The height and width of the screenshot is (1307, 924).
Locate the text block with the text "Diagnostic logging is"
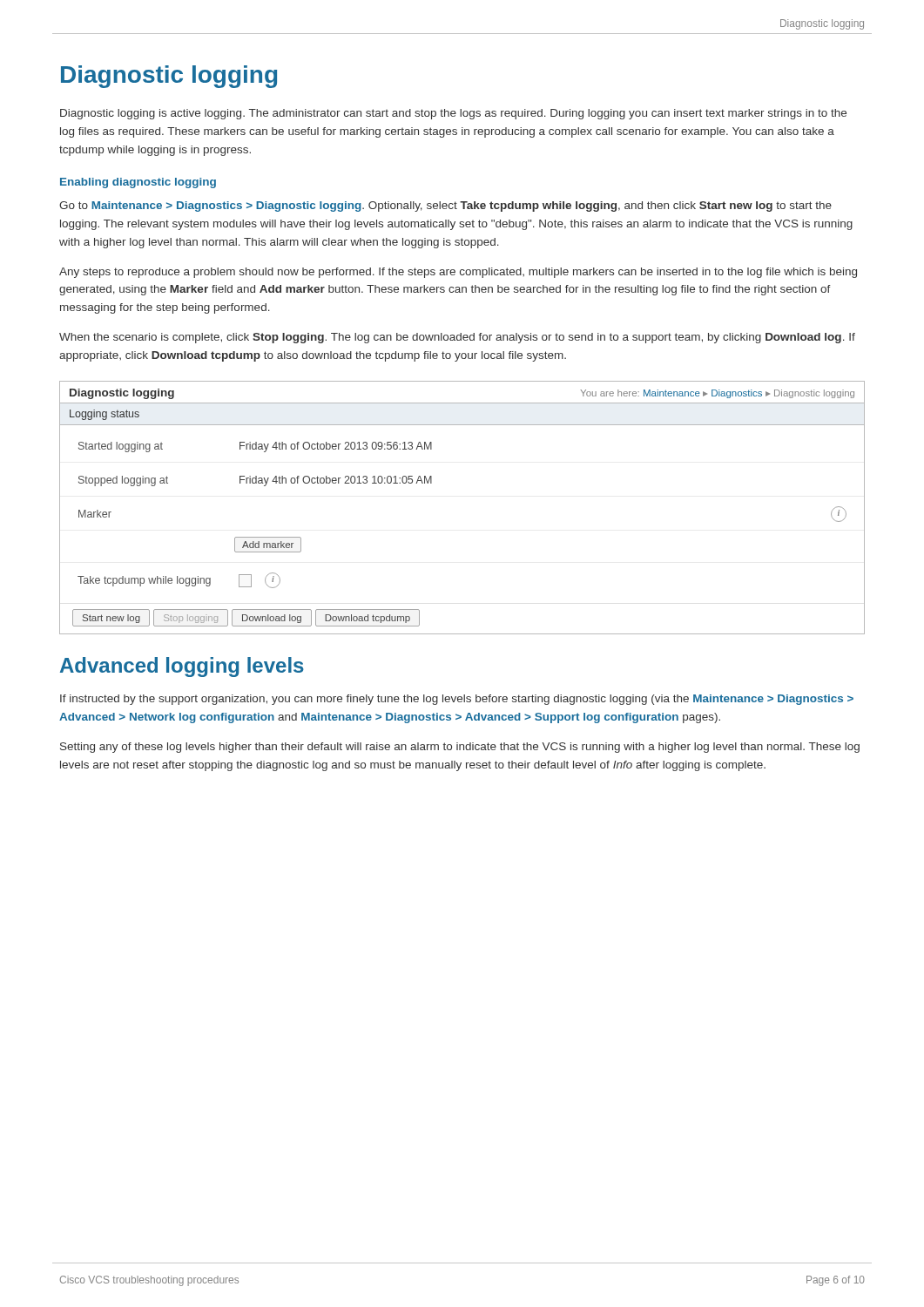pos(453,131)
